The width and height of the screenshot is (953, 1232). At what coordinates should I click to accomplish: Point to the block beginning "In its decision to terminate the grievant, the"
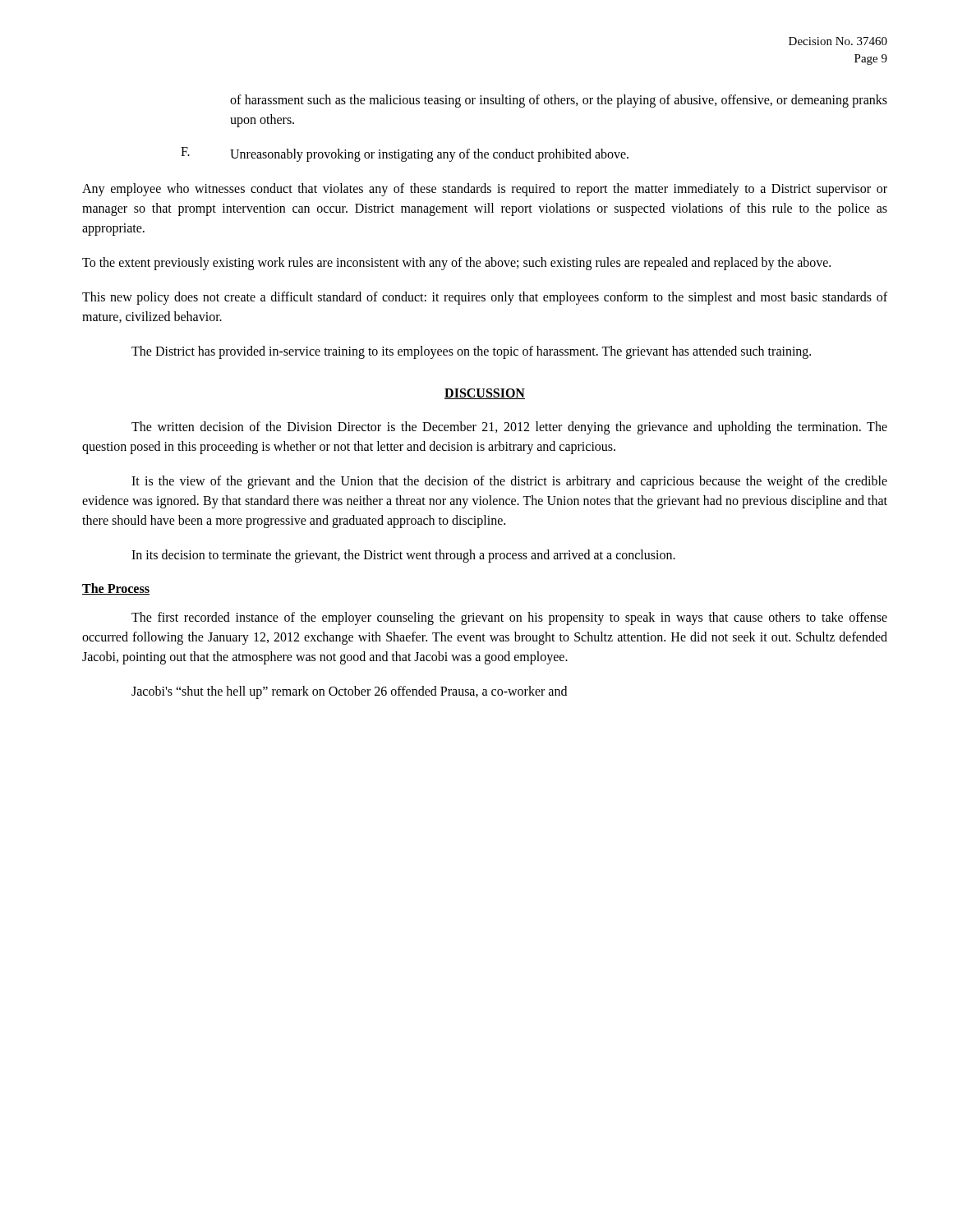404,555
